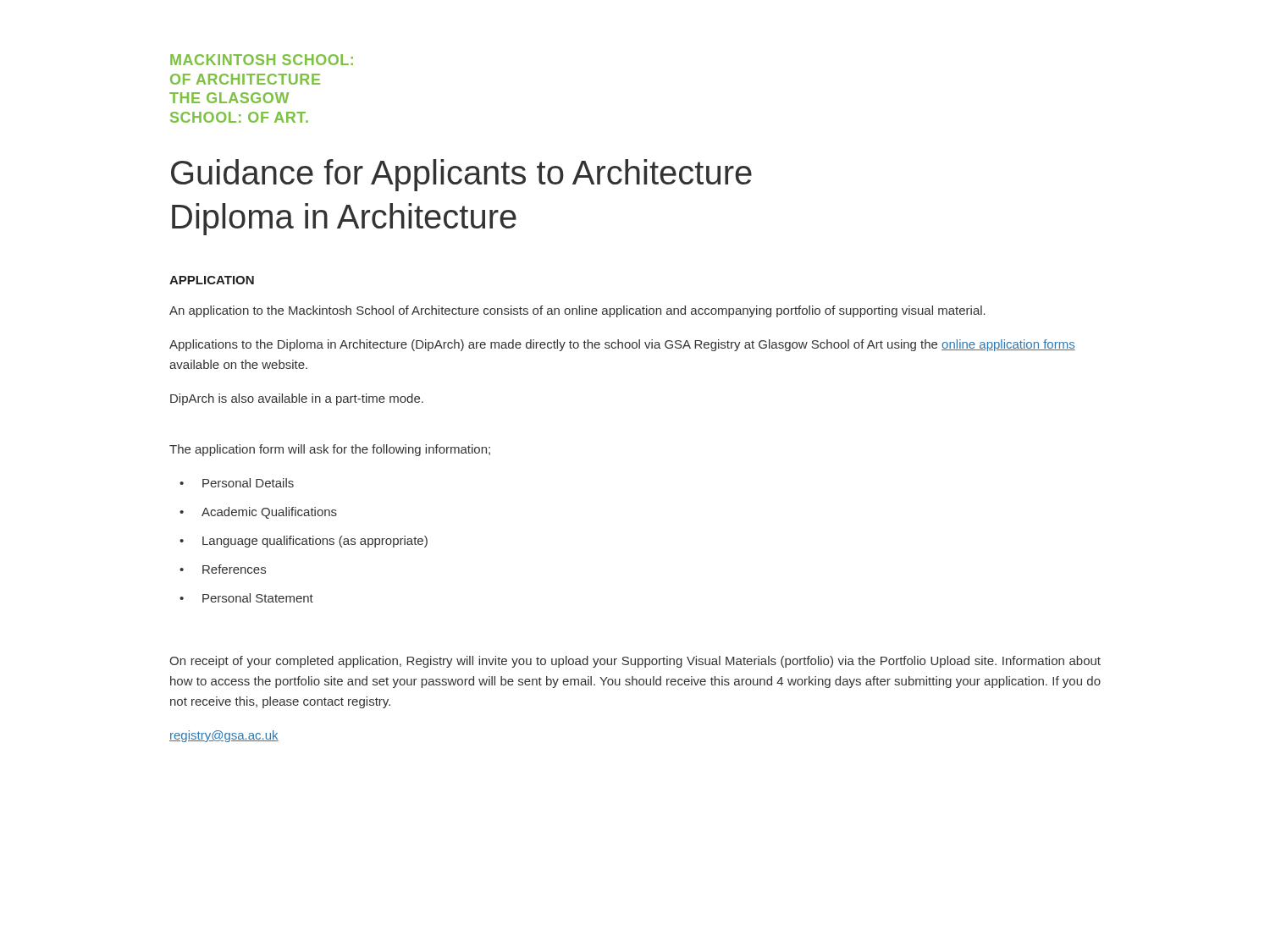Click on the passage starting "Personal Details"
Screen dimensions: 952x1270
[248, 483]
